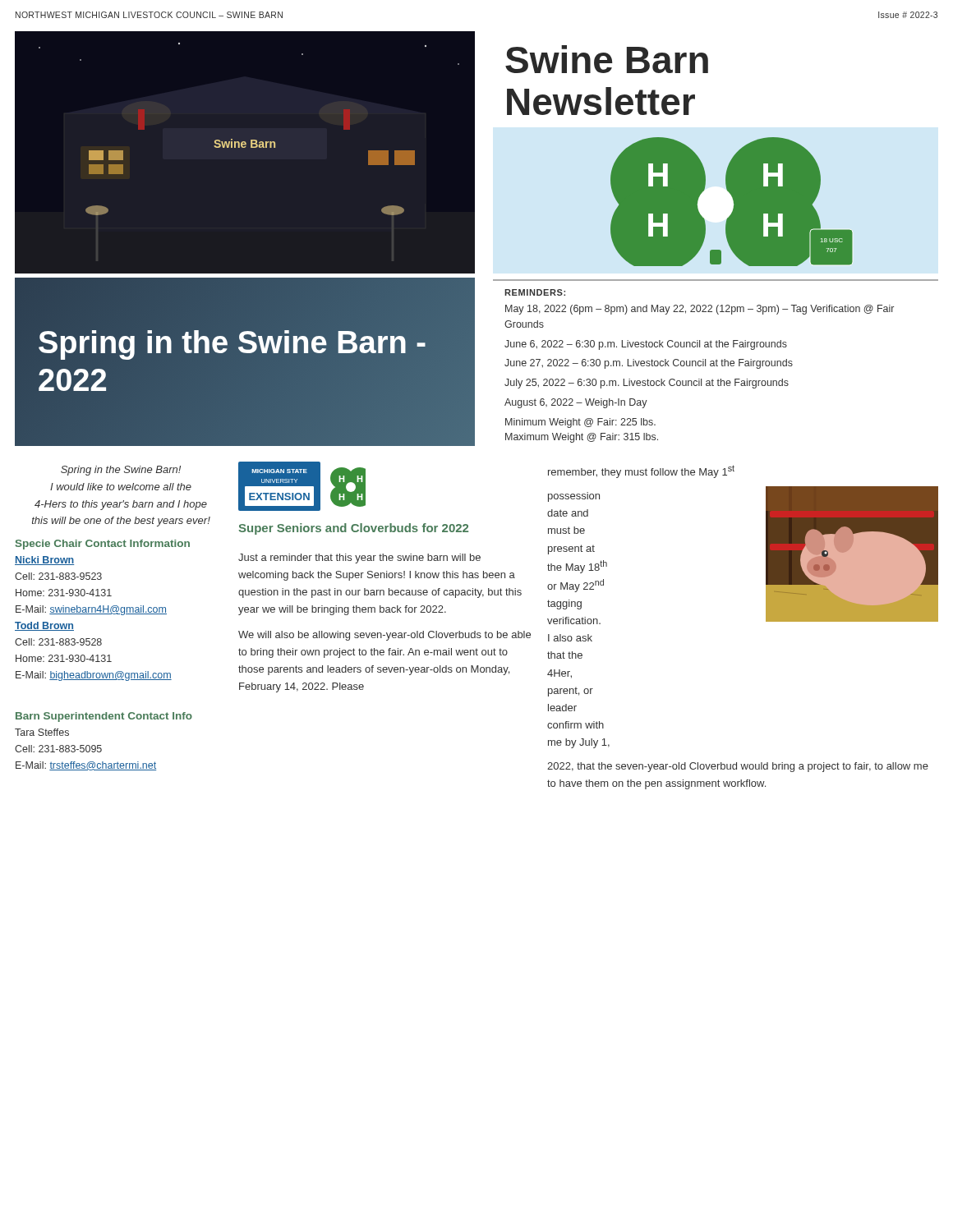Click on the text containing "Tara Steffes Cell: 231-883-5095 E-Mail: trsteffes@chartermi.net"
953x1232 pixels.
pyautogui.click(x=86, y=749)
